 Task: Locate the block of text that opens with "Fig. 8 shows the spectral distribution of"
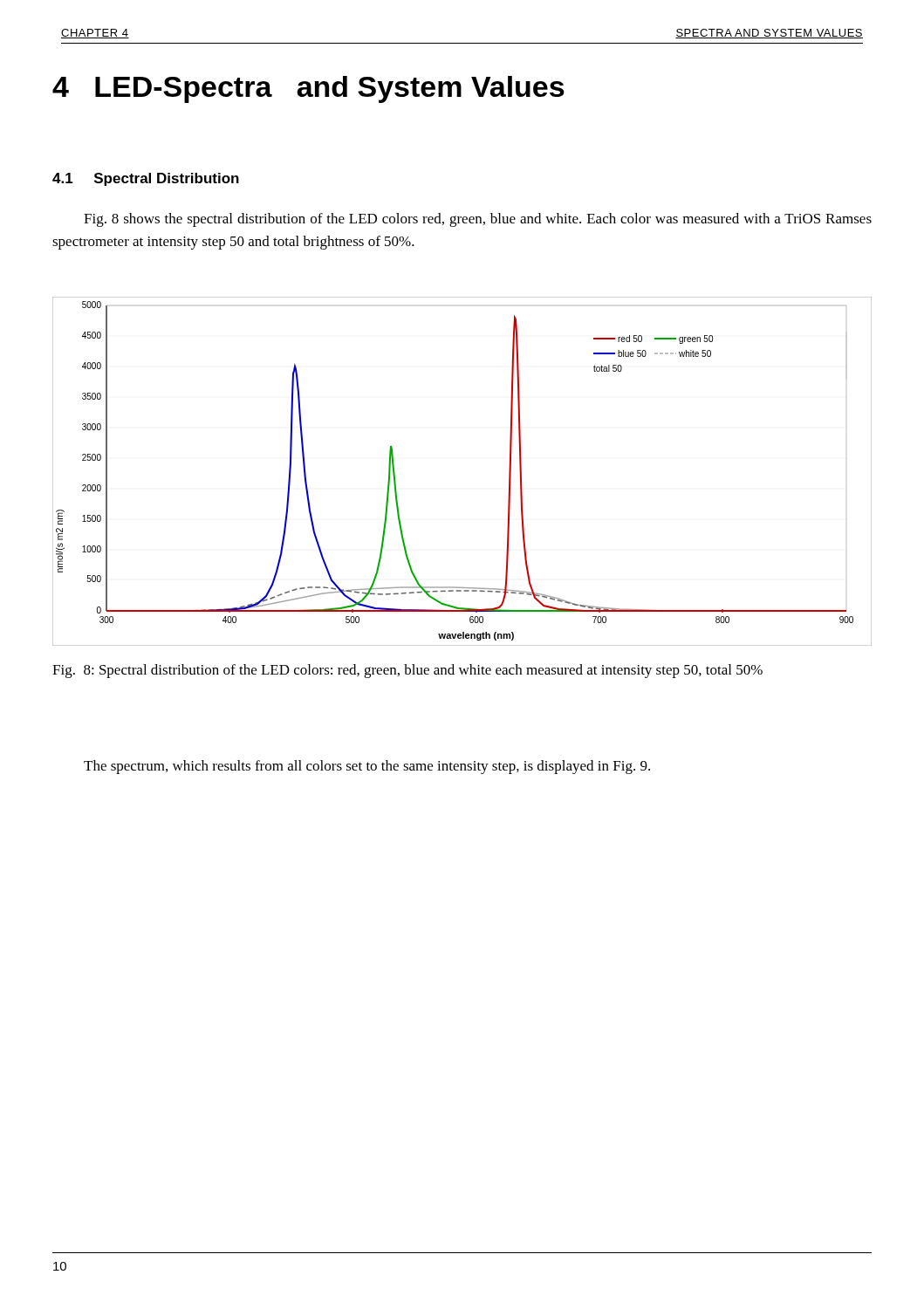tap(462, 231)
